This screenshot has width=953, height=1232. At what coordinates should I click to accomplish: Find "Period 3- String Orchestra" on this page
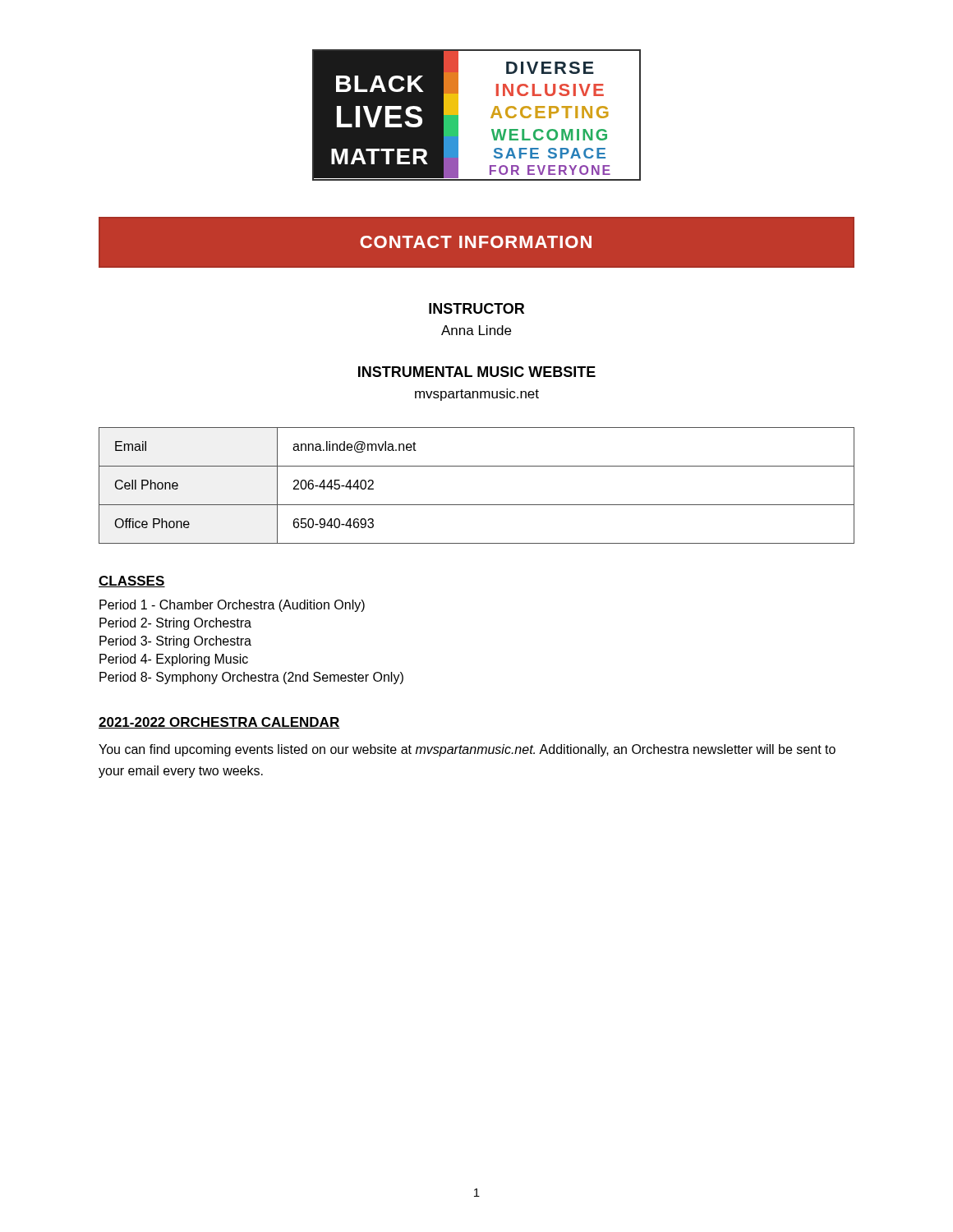(x=175, y=641)
